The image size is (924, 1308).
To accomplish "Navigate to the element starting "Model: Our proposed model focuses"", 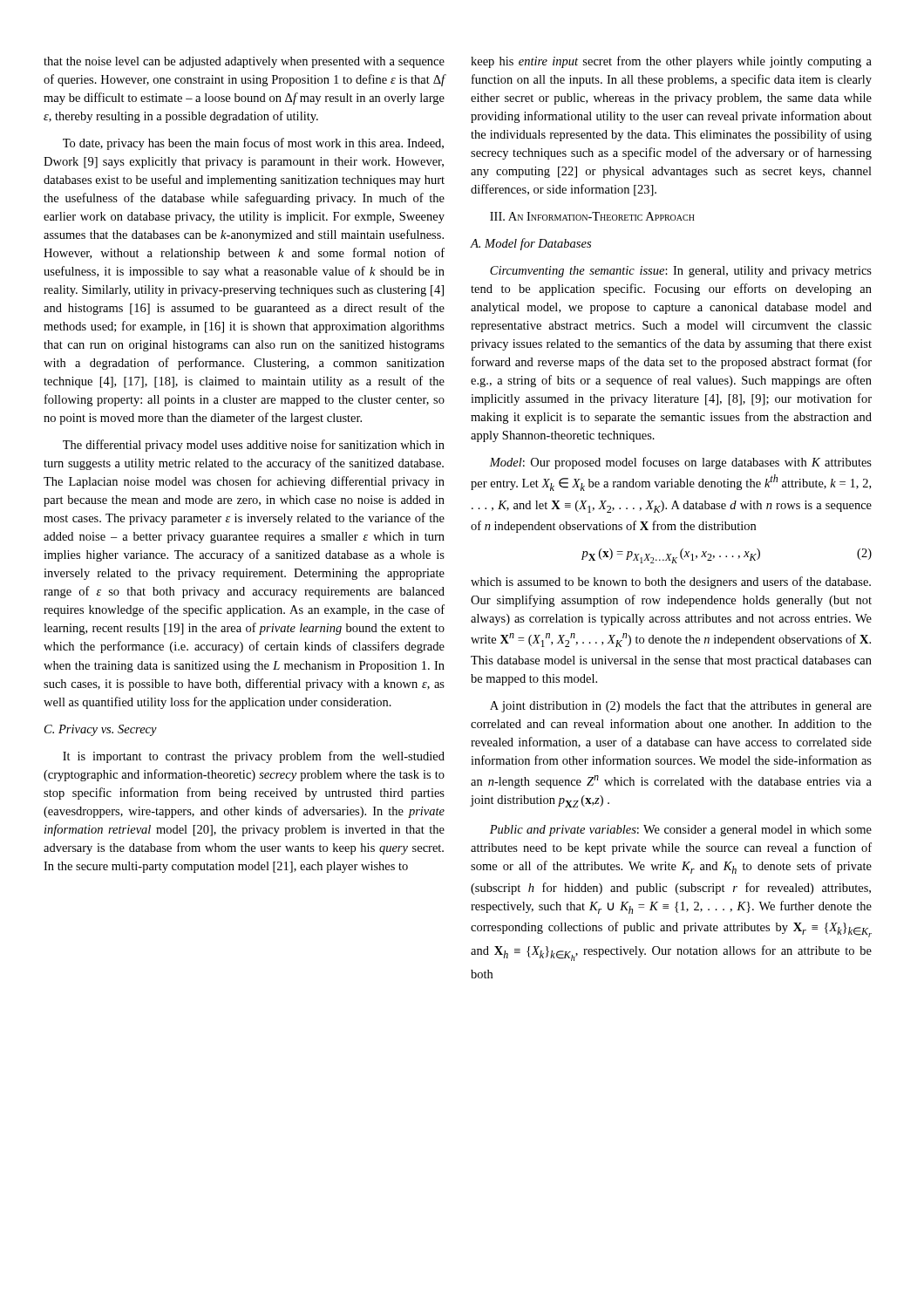I will point(671,495).
